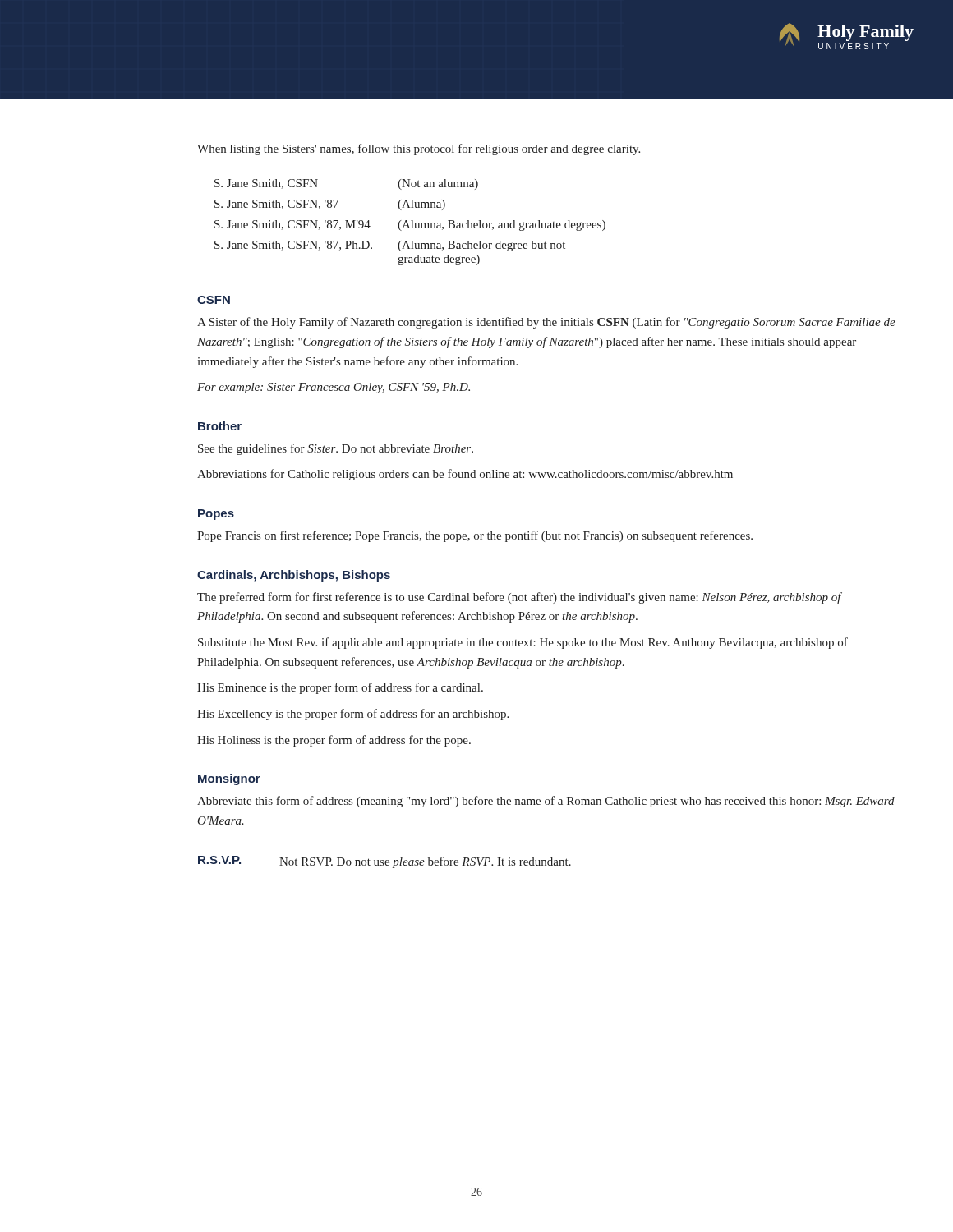Viewport: 953px width, 1232px height.
Task: Click on the text block that says "When listing the Sisters' names,"
Action: (x=550, y=149)
